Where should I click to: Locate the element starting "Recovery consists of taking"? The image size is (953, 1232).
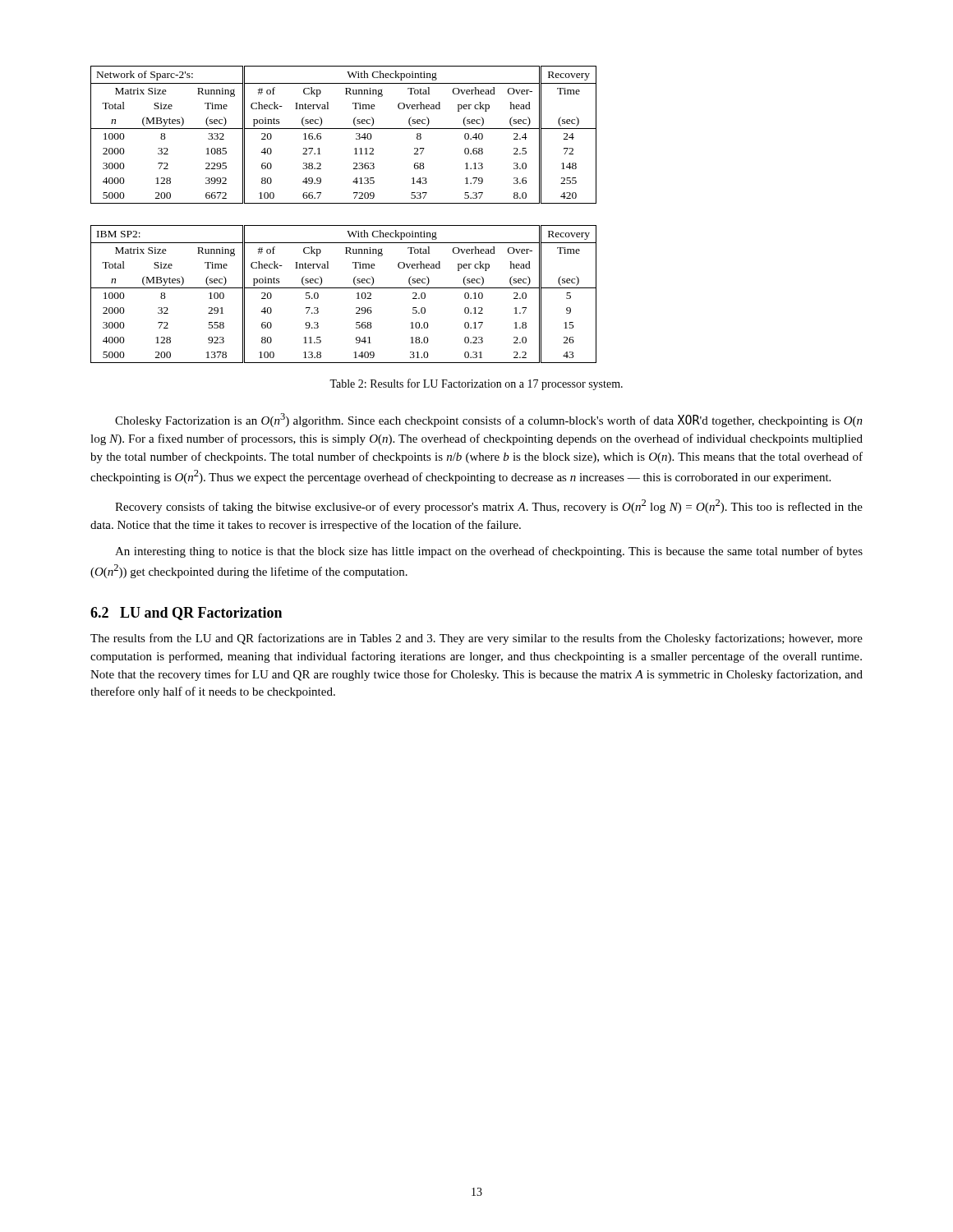[476, 514]
